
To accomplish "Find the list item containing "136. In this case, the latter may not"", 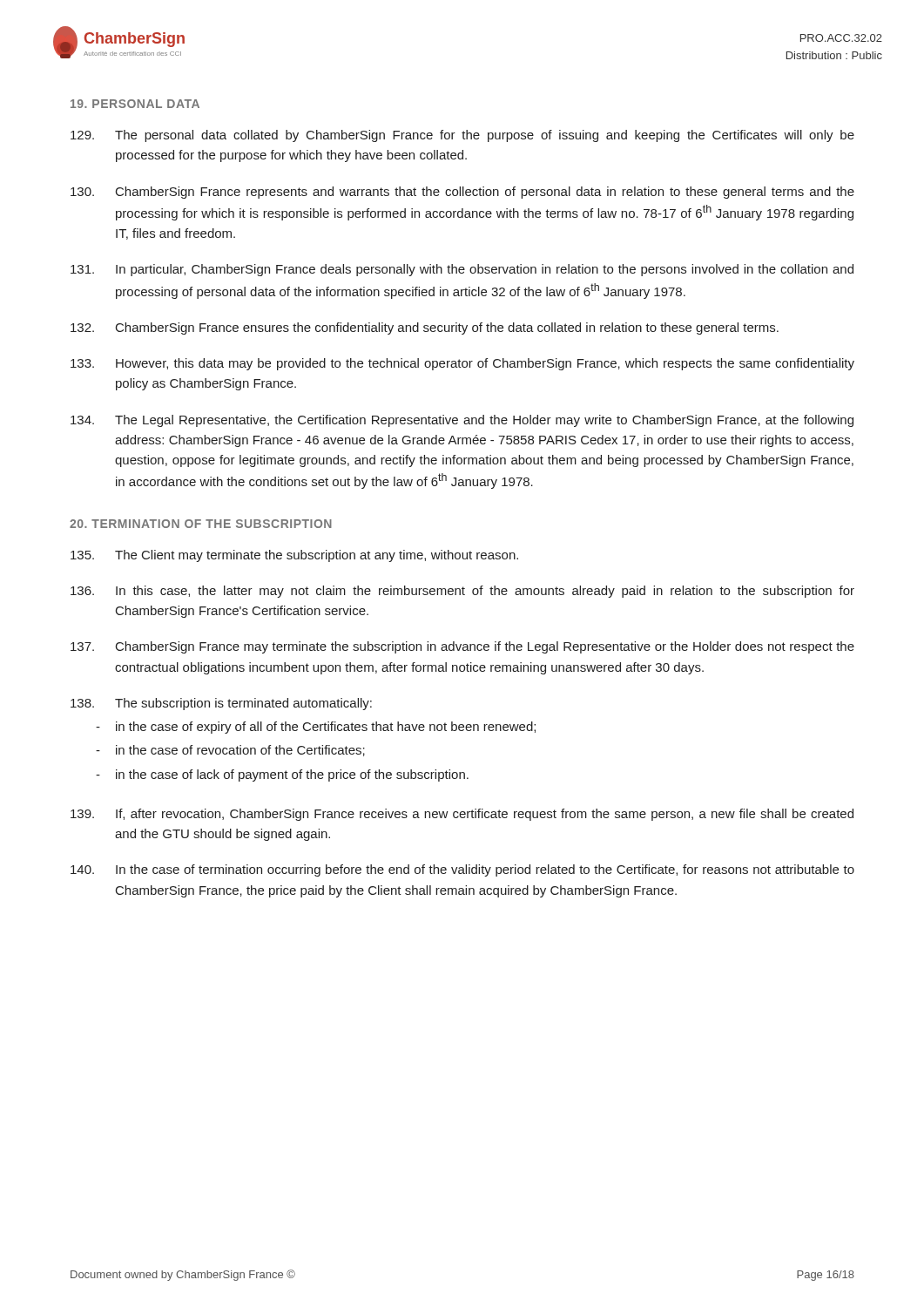I will (x=462, y=600).
